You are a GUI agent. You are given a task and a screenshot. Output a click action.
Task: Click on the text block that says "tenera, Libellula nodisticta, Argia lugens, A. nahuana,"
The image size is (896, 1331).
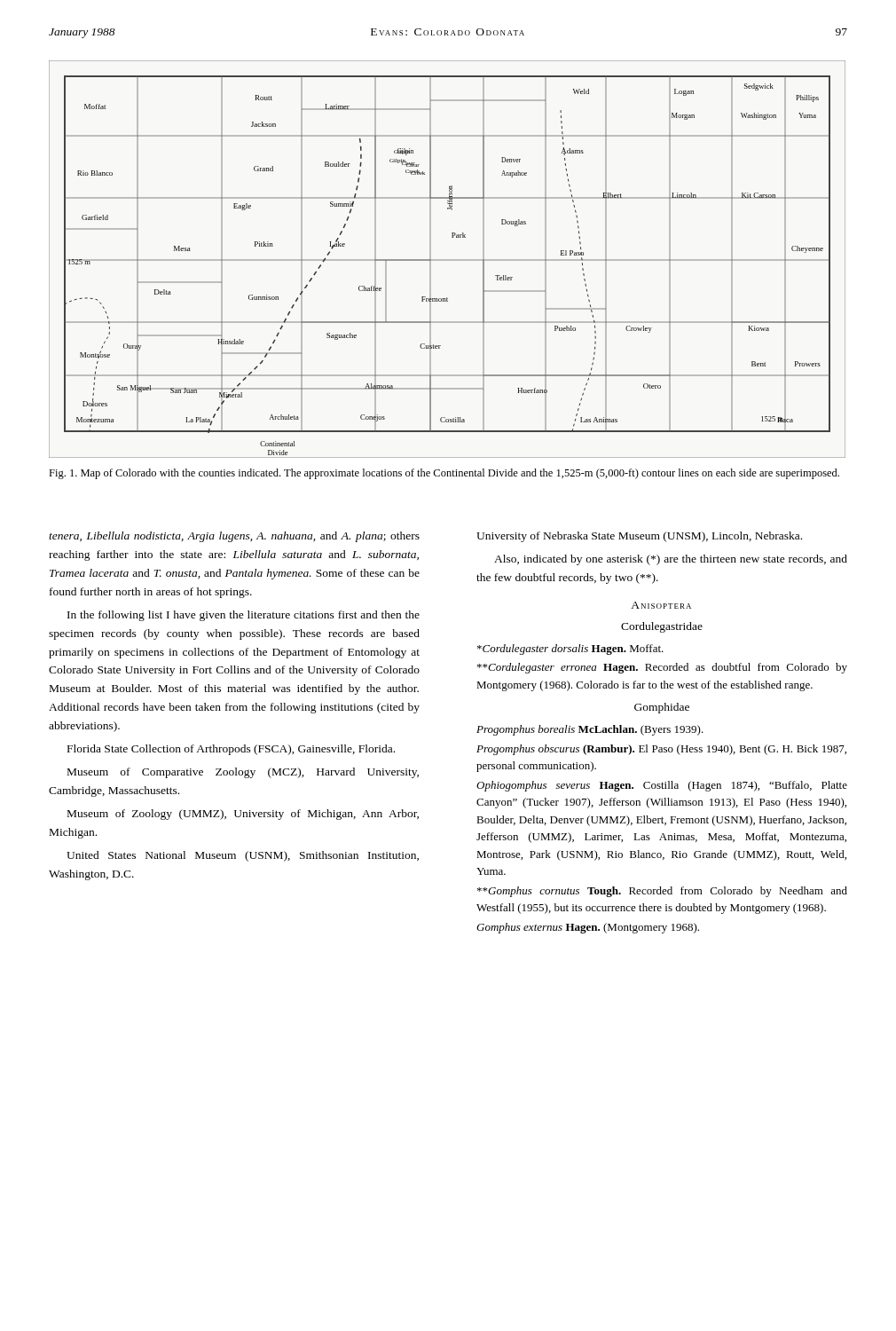234,705
